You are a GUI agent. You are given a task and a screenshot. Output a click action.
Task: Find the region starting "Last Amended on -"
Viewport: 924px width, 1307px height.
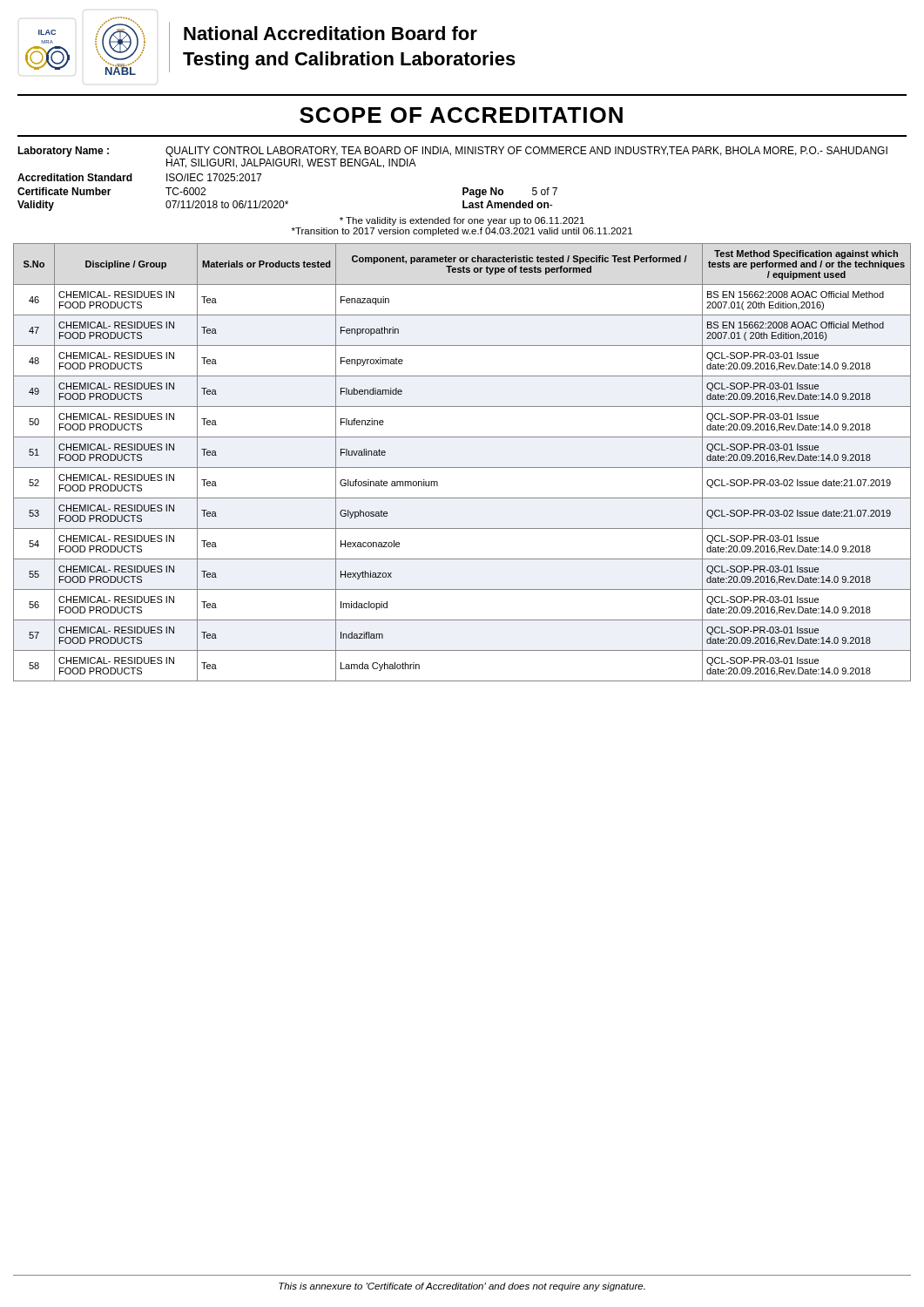[507, 205]
